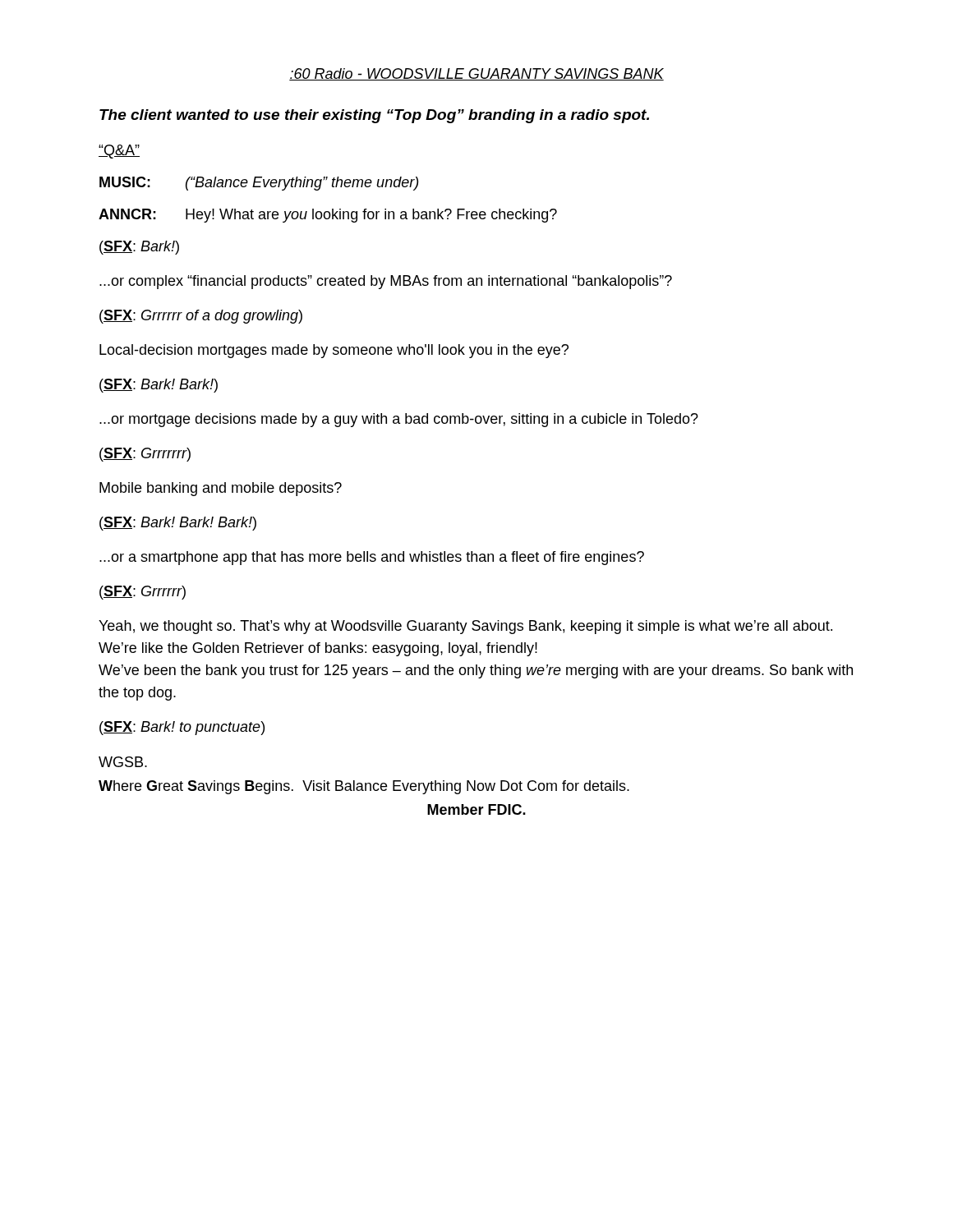Where is the passage that starts "Yeah, we thought"?
The width and height of the screenshot is (953, 1232).
tap(476, 659)
